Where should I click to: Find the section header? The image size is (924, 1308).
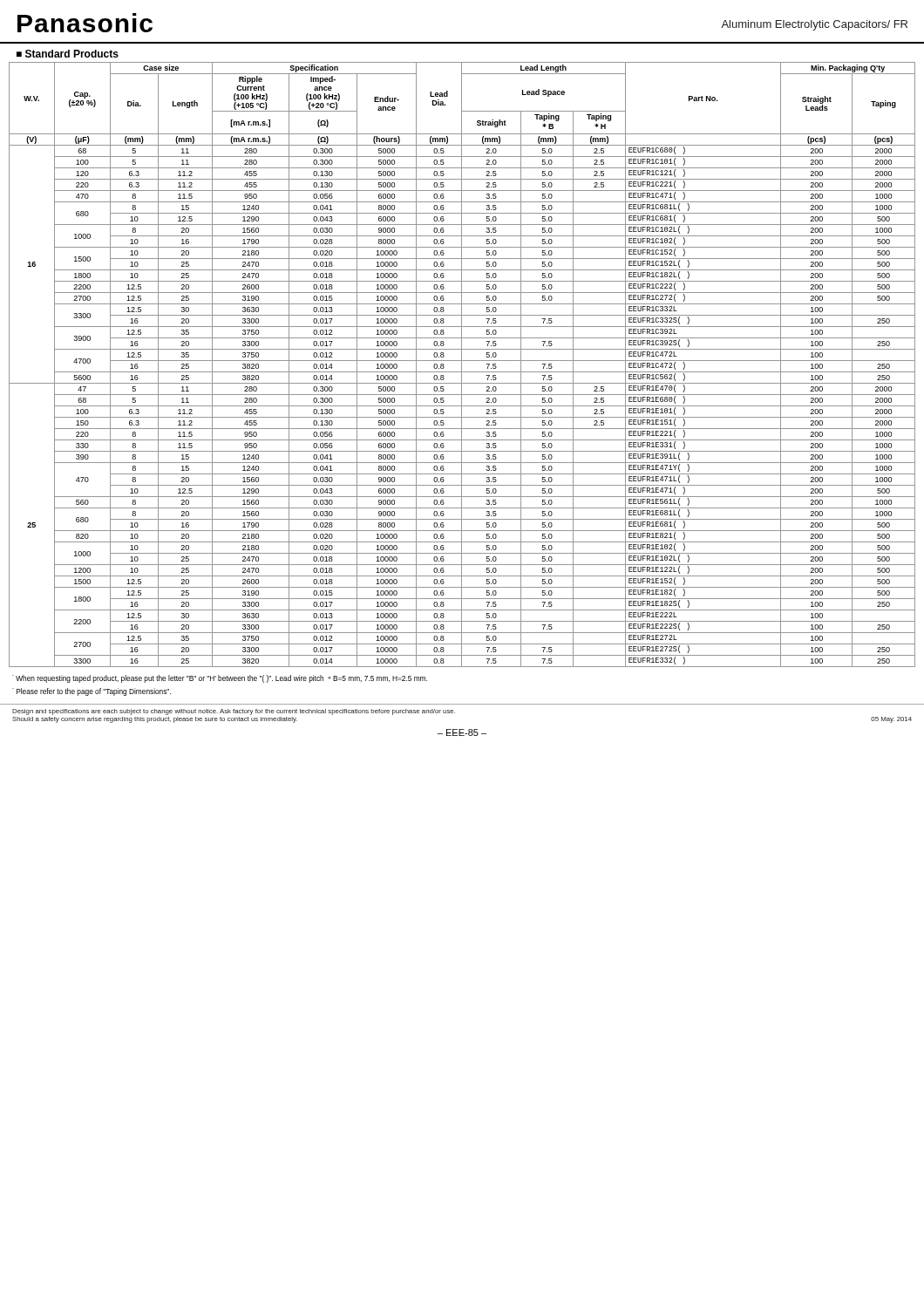click(67, 54)
